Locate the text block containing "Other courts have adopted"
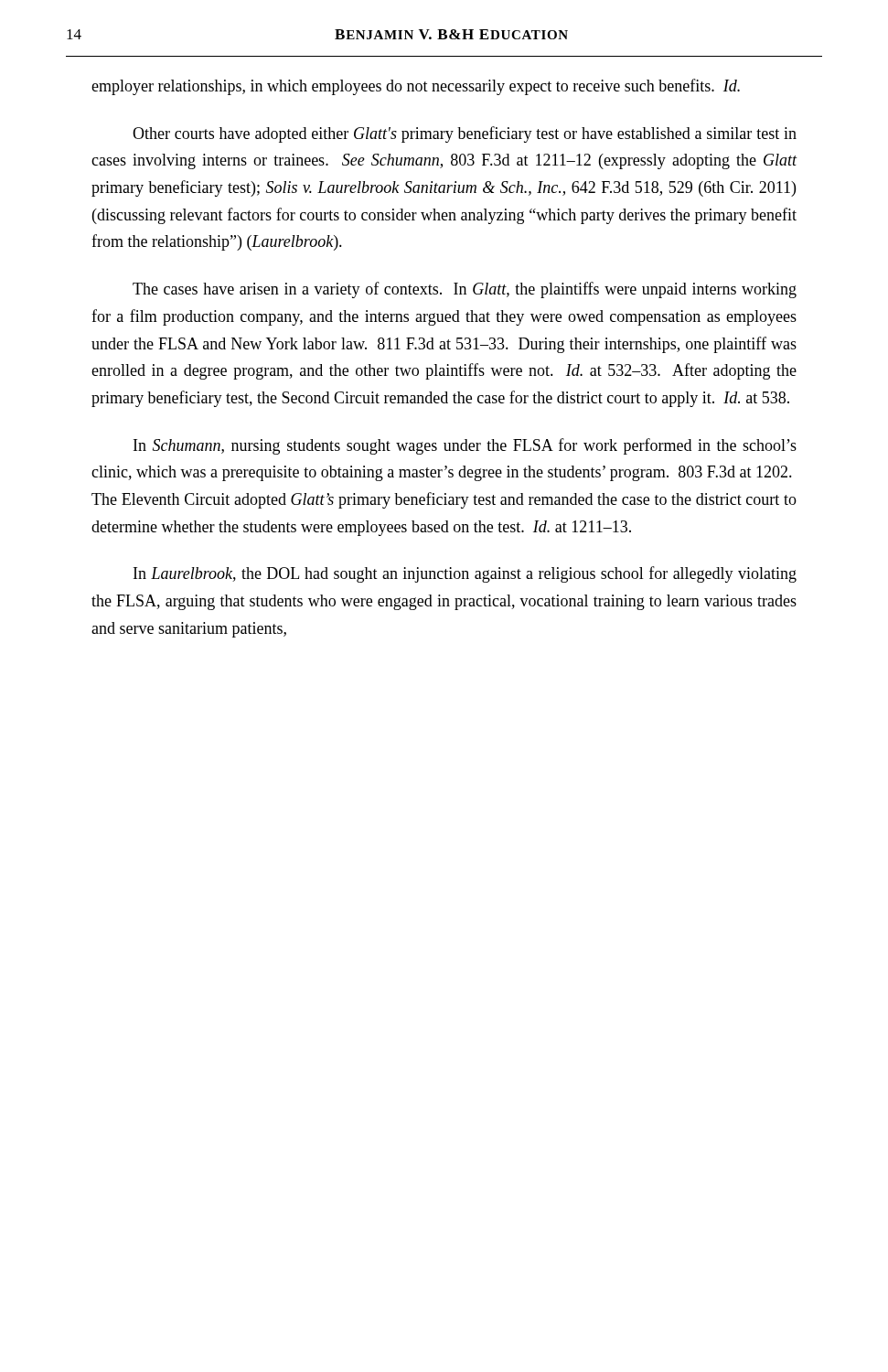The height and width of the screenshot is (1372, 888). [x=444, y=188]
